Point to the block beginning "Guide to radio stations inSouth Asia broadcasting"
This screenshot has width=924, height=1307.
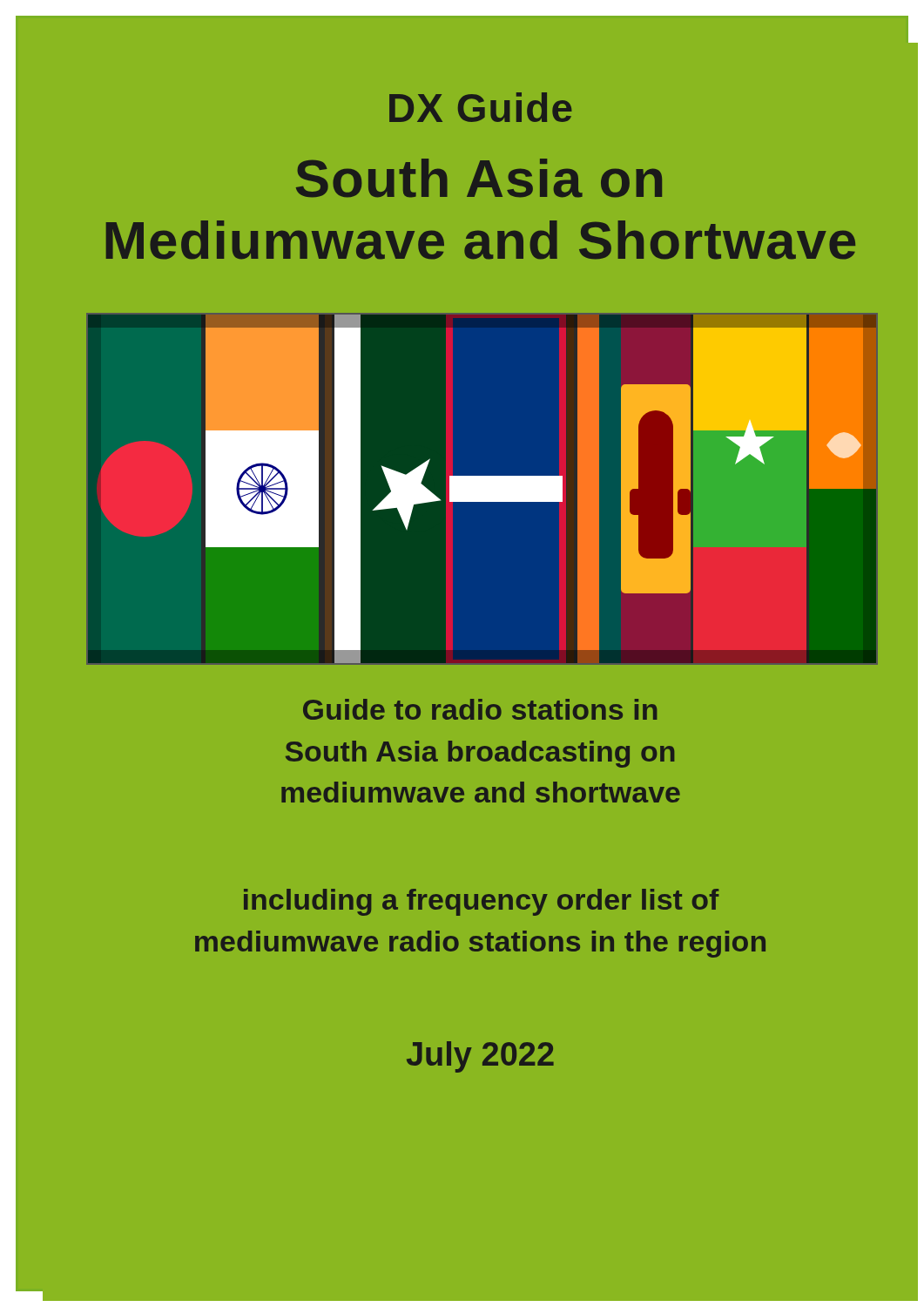point(480,751)
